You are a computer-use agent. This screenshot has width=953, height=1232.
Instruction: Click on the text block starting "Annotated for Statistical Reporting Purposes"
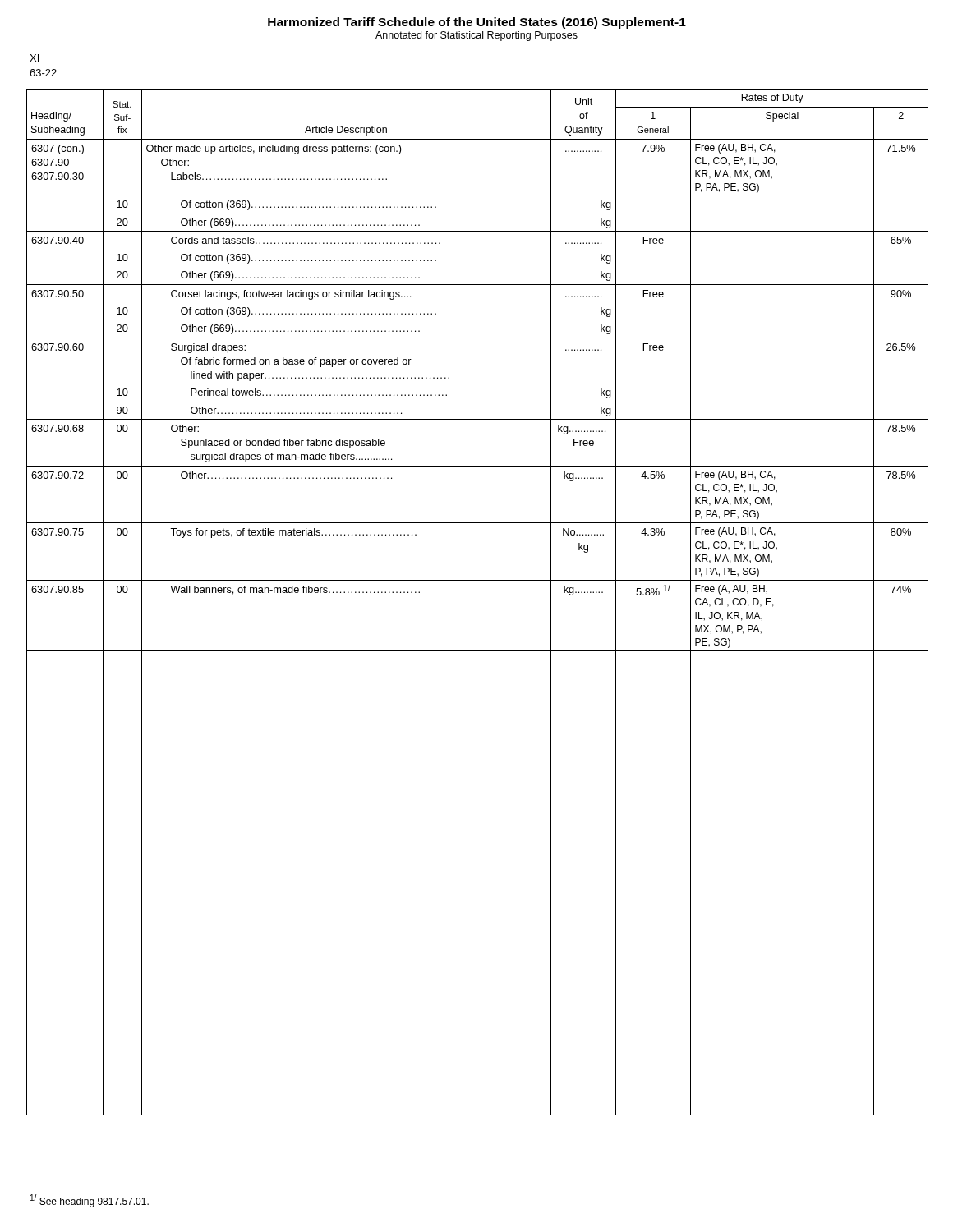tap(476, 35)
